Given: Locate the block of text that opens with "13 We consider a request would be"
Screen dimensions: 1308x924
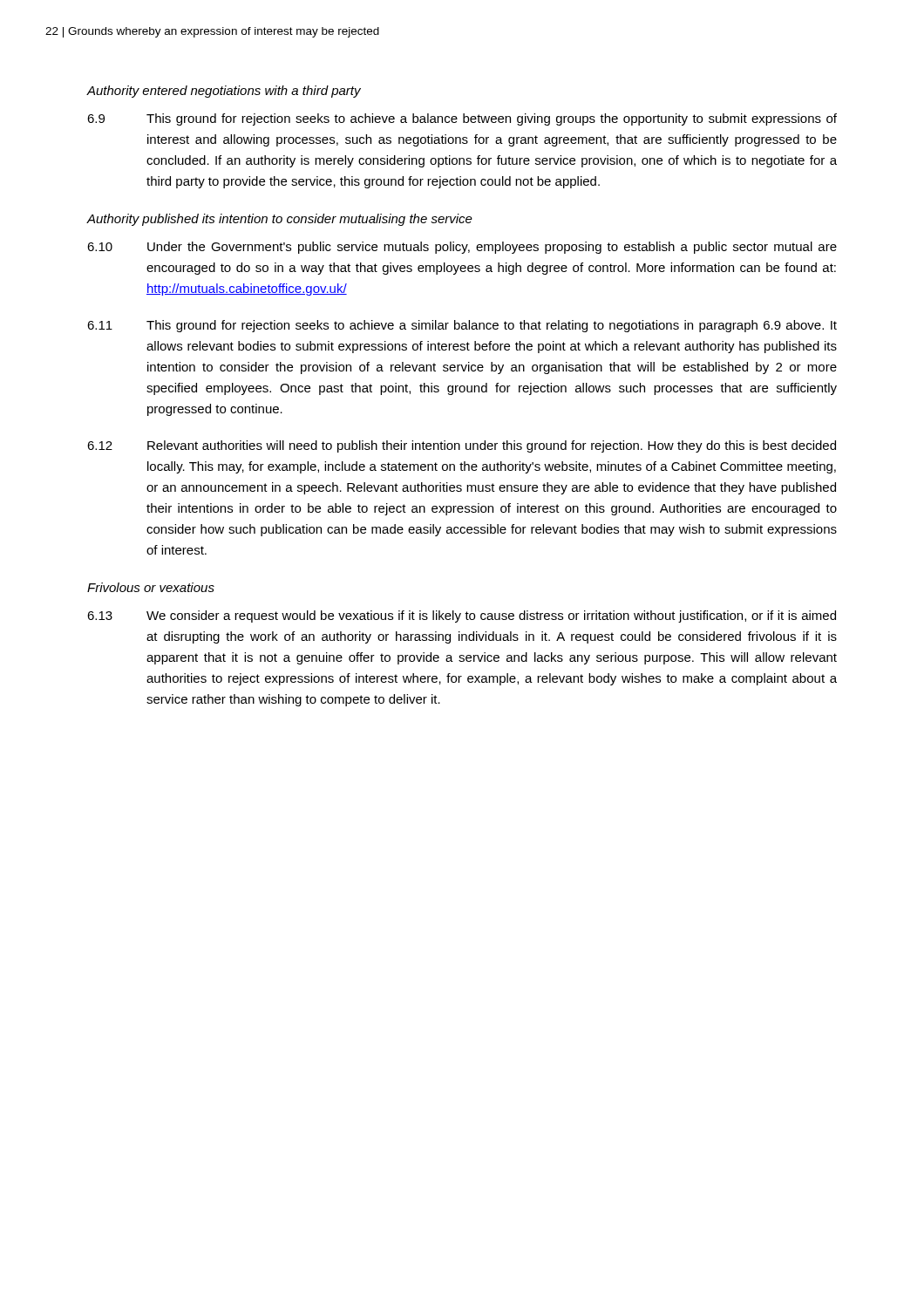Looking at the screenshot, I should coord(462,658).
